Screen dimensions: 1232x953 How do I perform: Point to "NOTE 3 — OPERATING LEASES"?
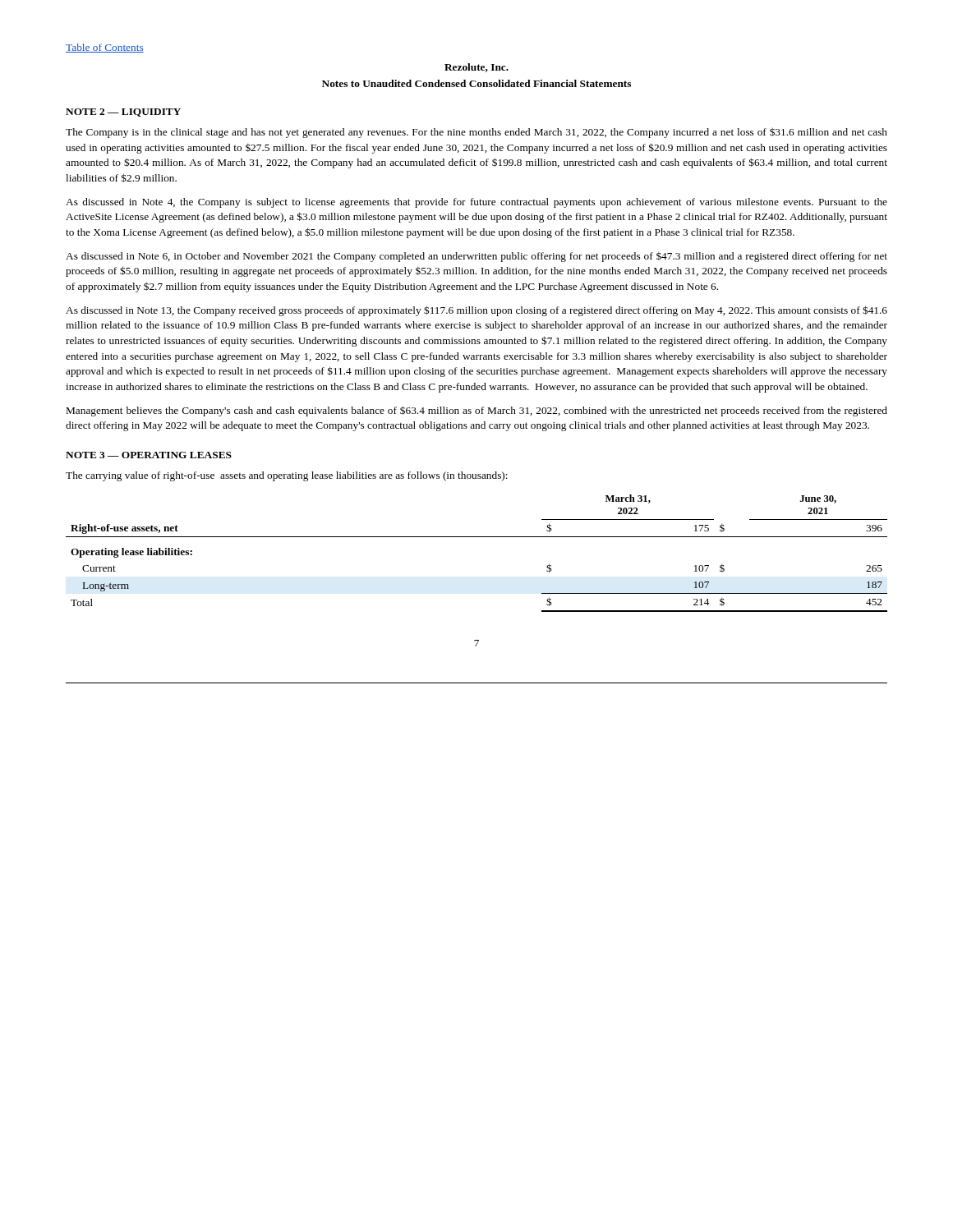click(x=149, y=454)
